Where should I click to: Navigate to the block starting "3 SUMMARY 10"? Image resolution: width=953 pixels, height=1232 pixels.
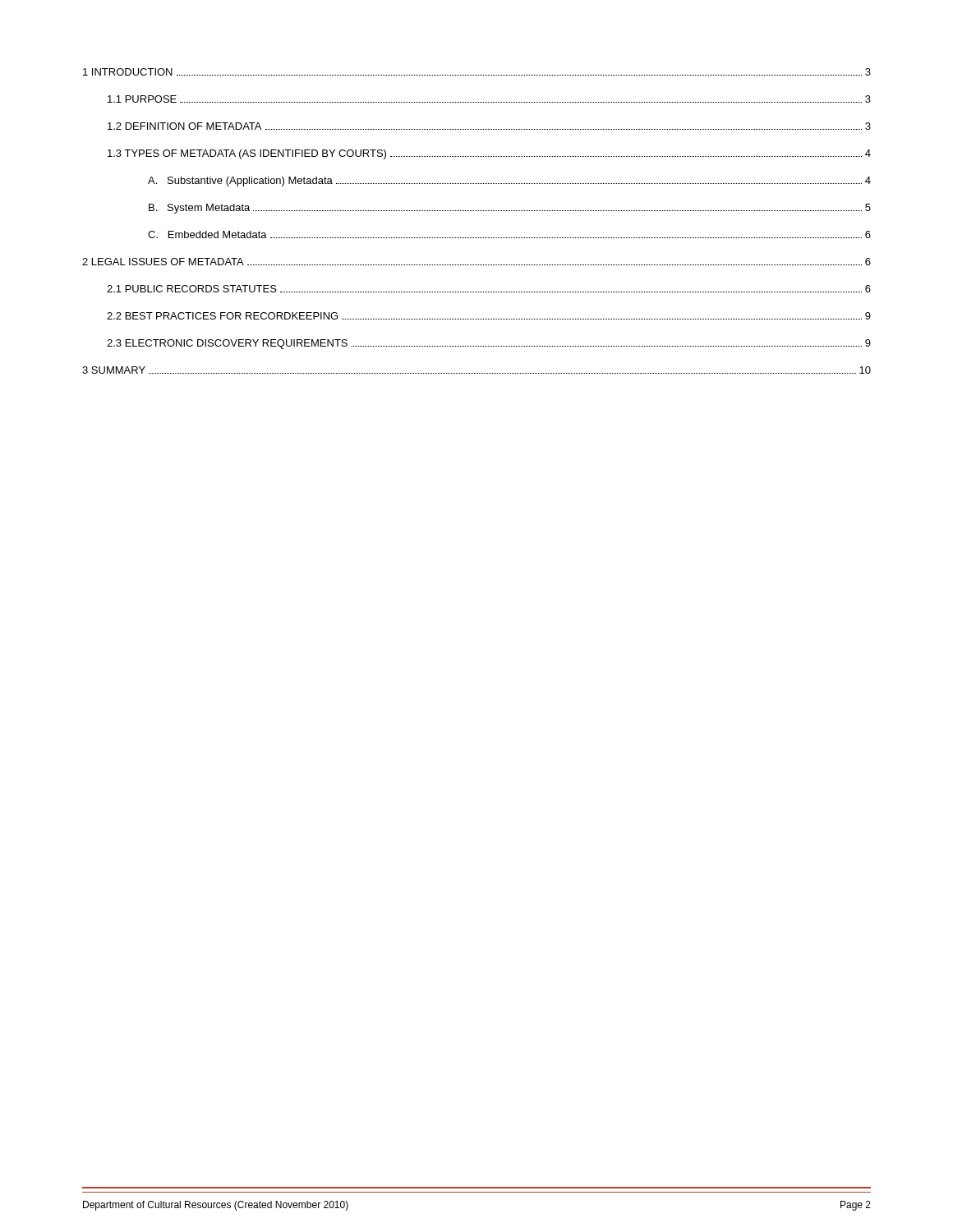[476, 370]
